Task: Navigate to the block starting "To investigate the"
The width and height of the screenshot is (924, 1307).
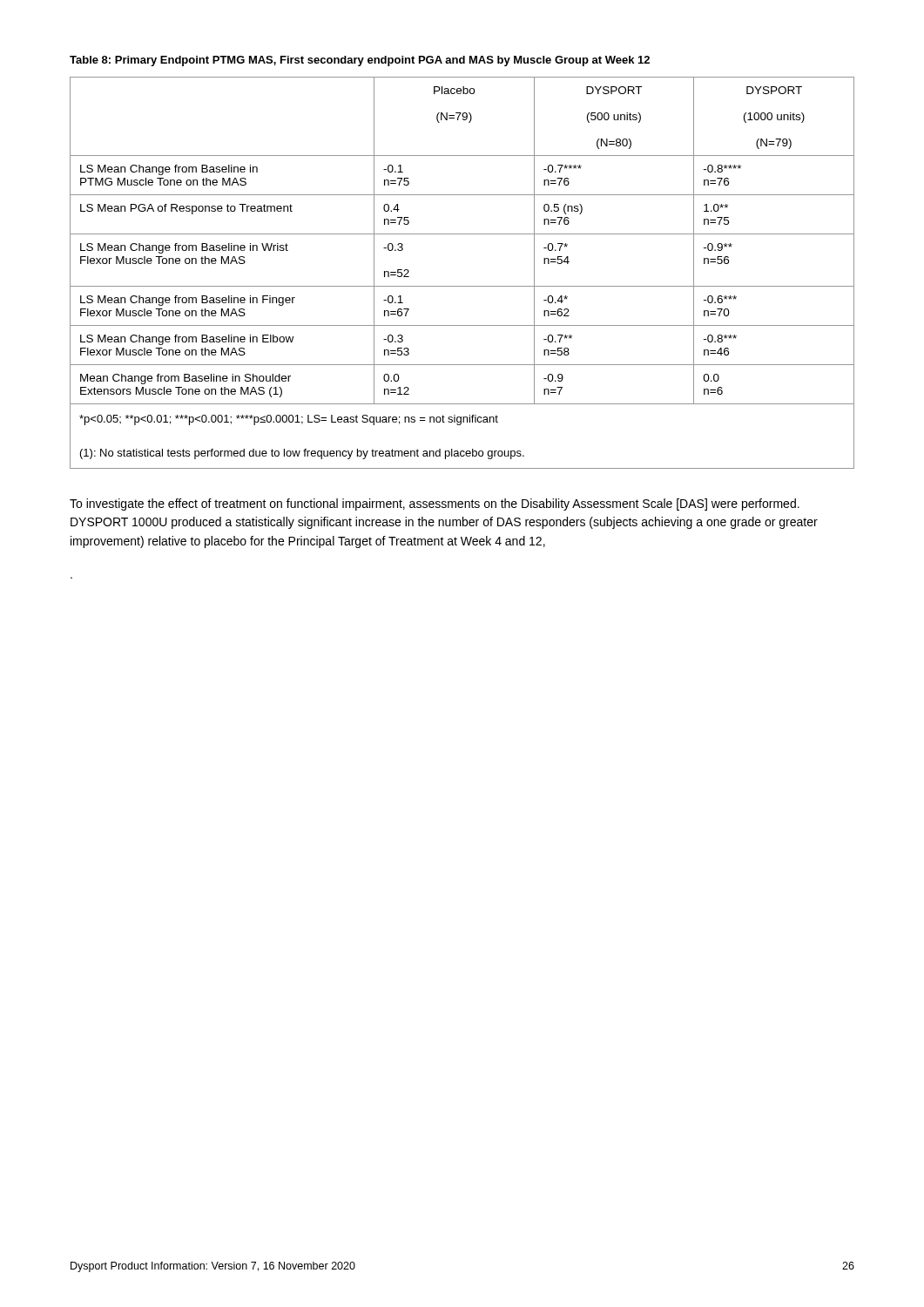Action: tap(462, 523)
